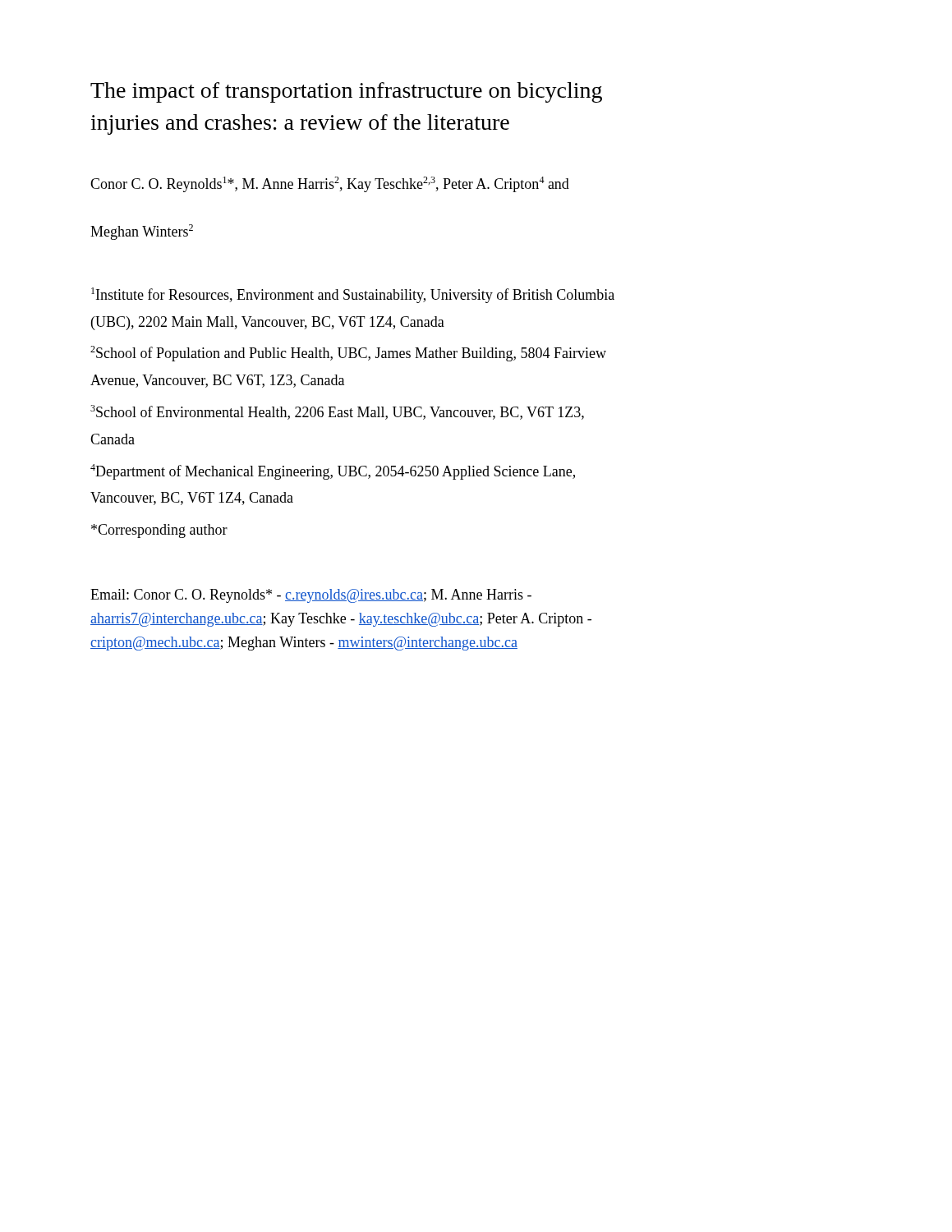Locate the text block containing "(UBC), 2202 Main Mall, Vancouver,"
This screenshot has height=1232, width=952.
267,322
